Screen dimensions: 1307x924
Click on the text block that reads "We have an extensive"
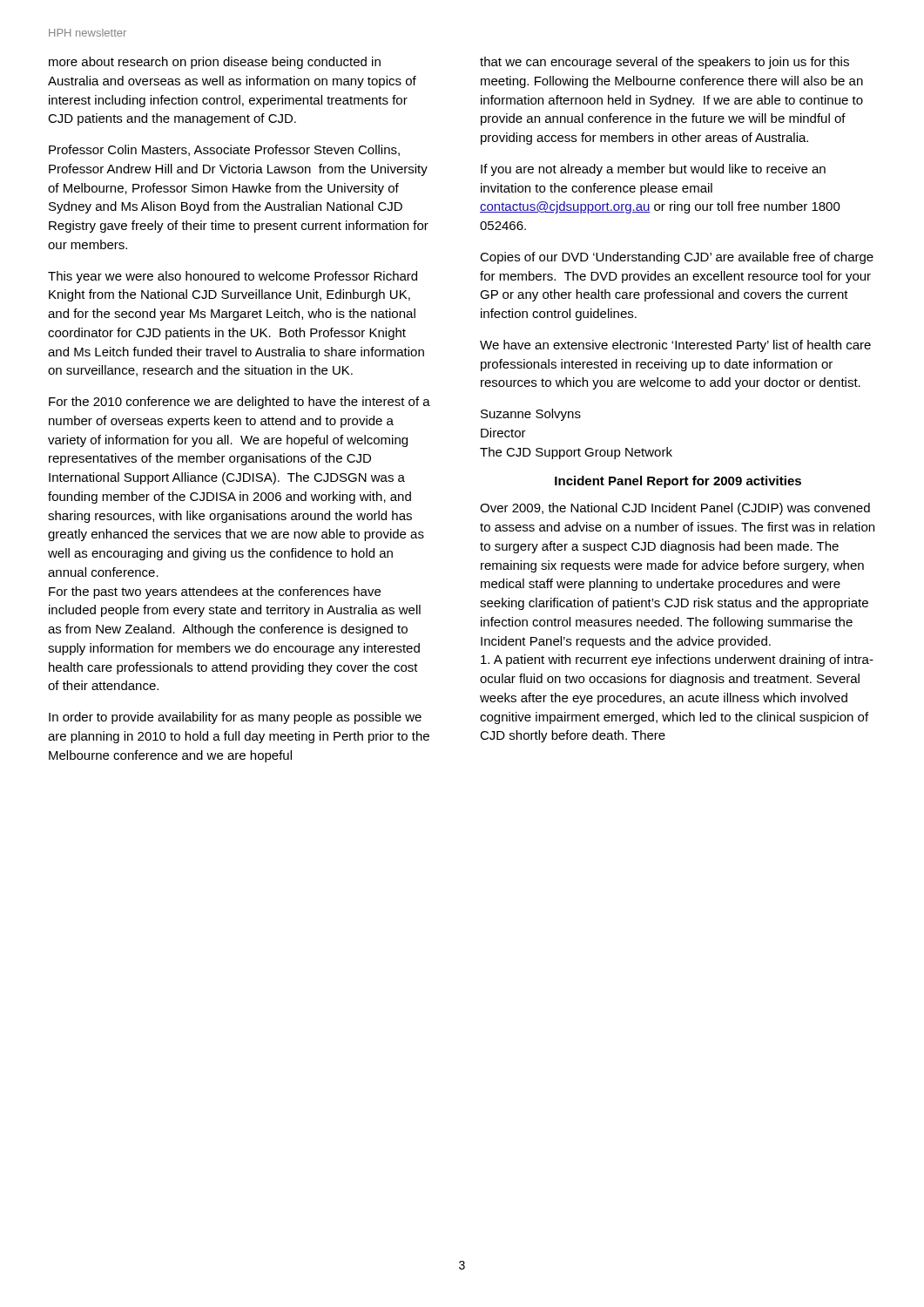[x=678, y=364]
